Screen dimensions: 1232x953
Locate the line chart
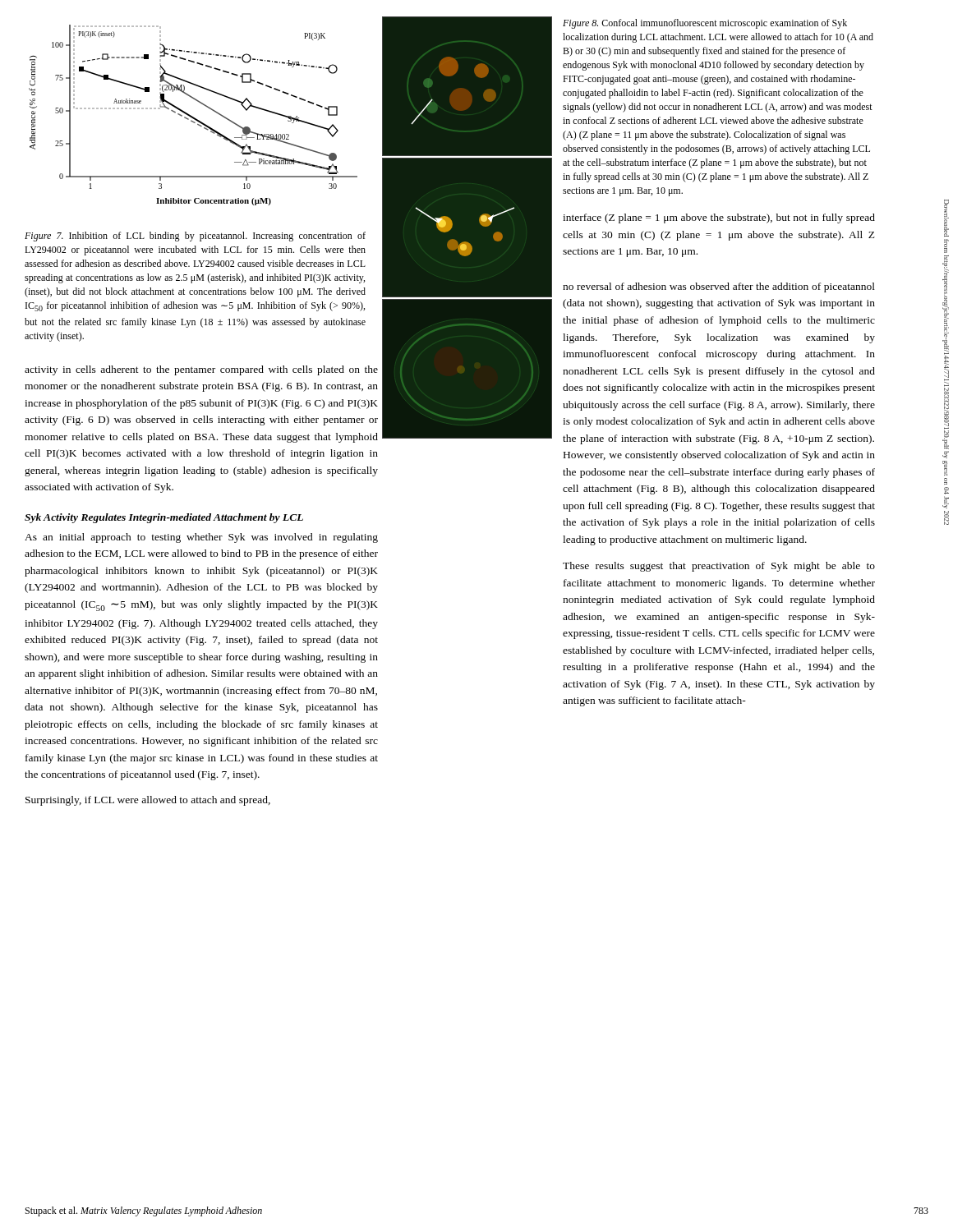(x=195, y=121)
